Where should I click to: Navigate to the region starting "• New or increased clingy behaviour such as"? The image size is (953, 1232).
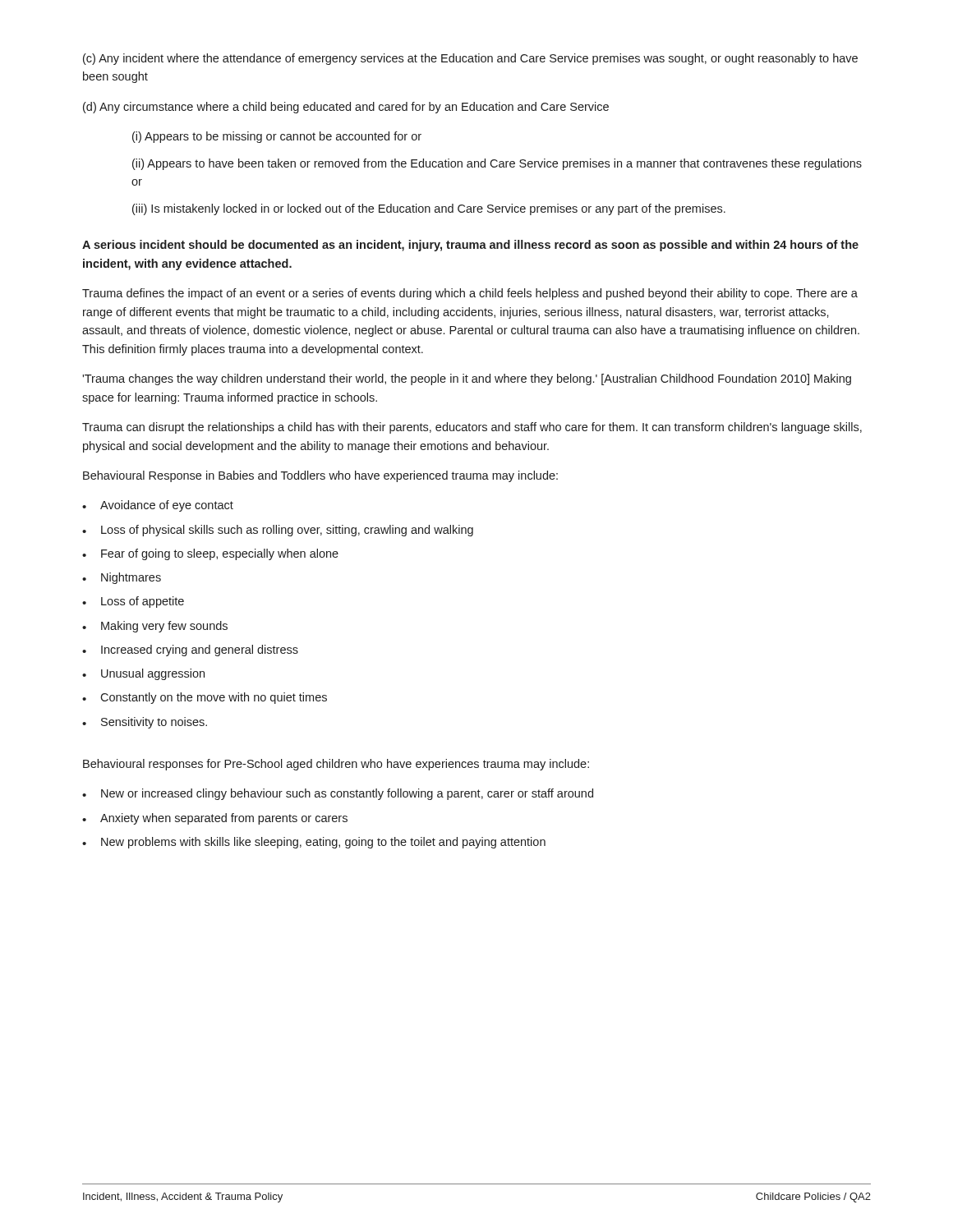pyautogui.click(x=476, y=795)
